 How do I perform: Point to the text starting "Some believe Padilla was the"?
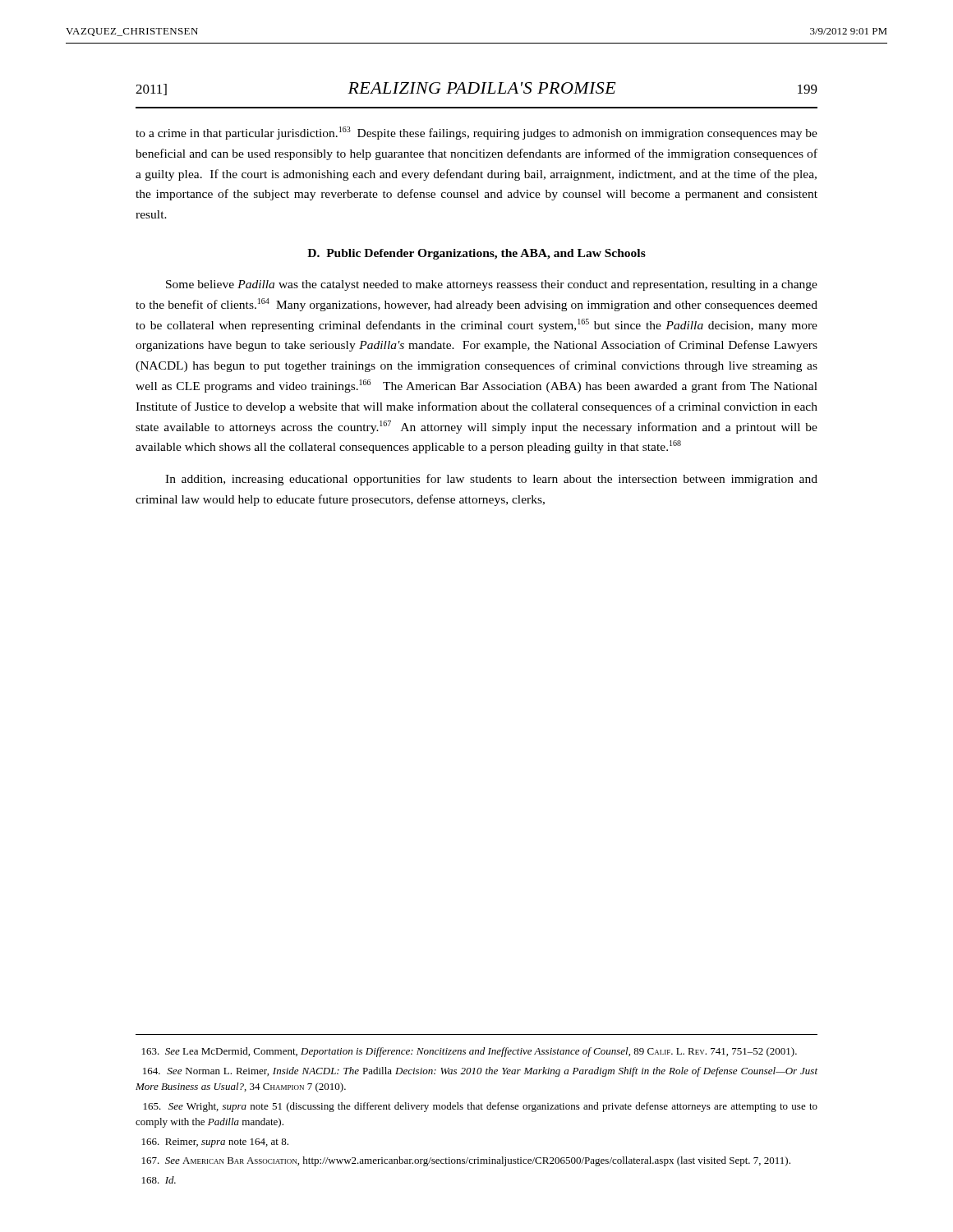click(x=476, y=365)
